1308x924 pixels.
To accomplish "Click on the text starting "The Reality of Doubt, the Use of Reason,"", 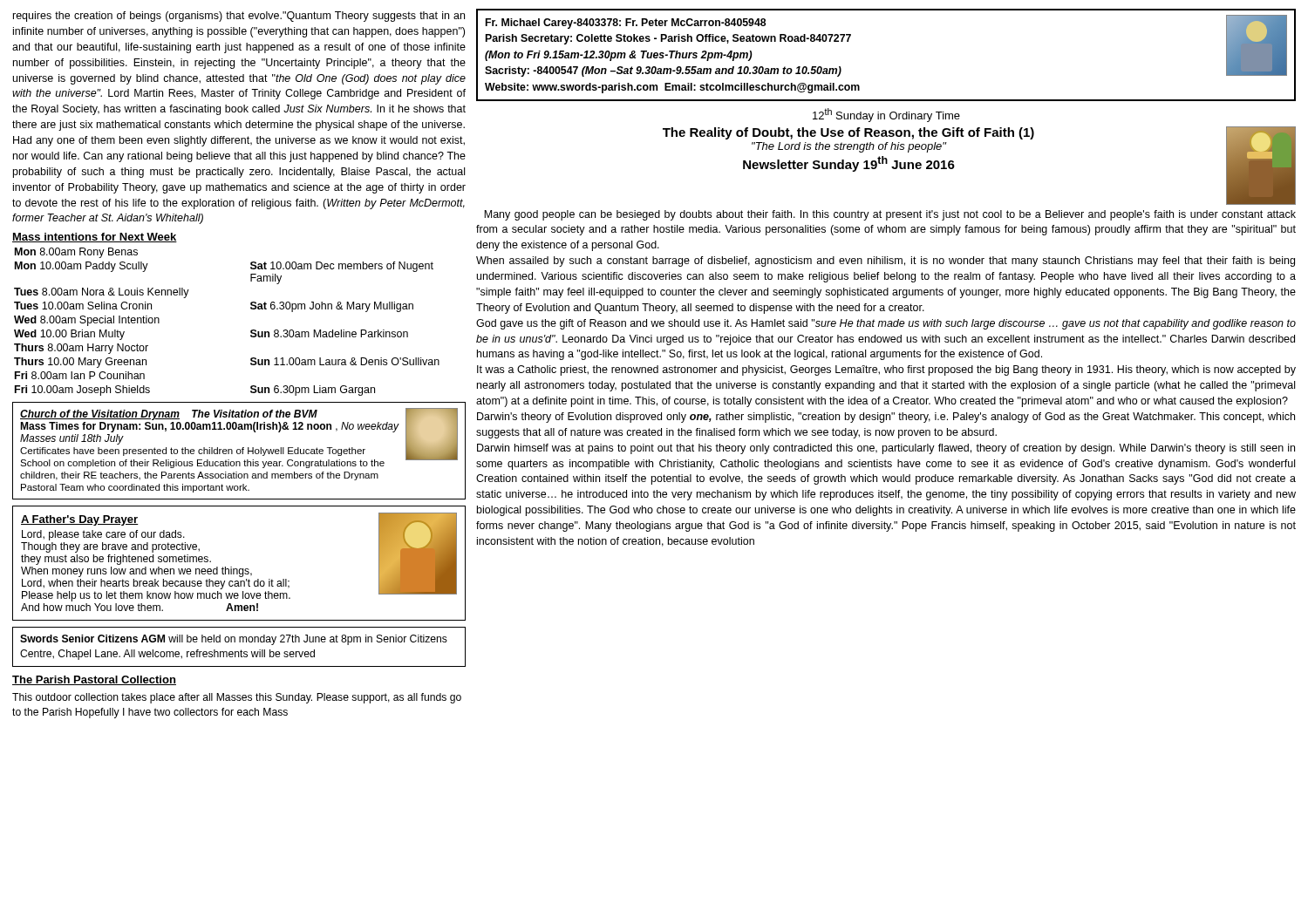I will pos(848,132).
